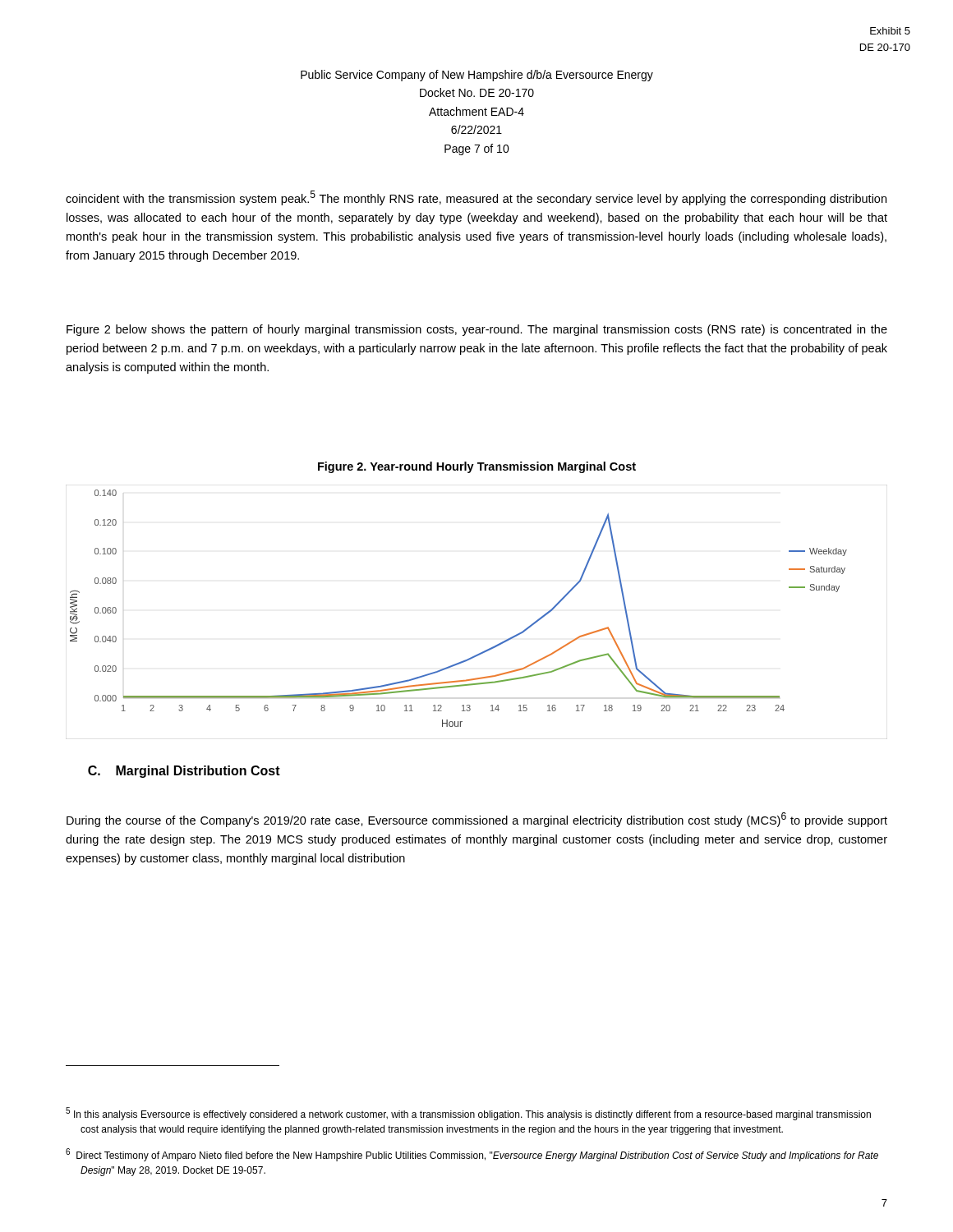Select the text block with the text "During the course of the Company's 2019/20"

coord(476,838)
